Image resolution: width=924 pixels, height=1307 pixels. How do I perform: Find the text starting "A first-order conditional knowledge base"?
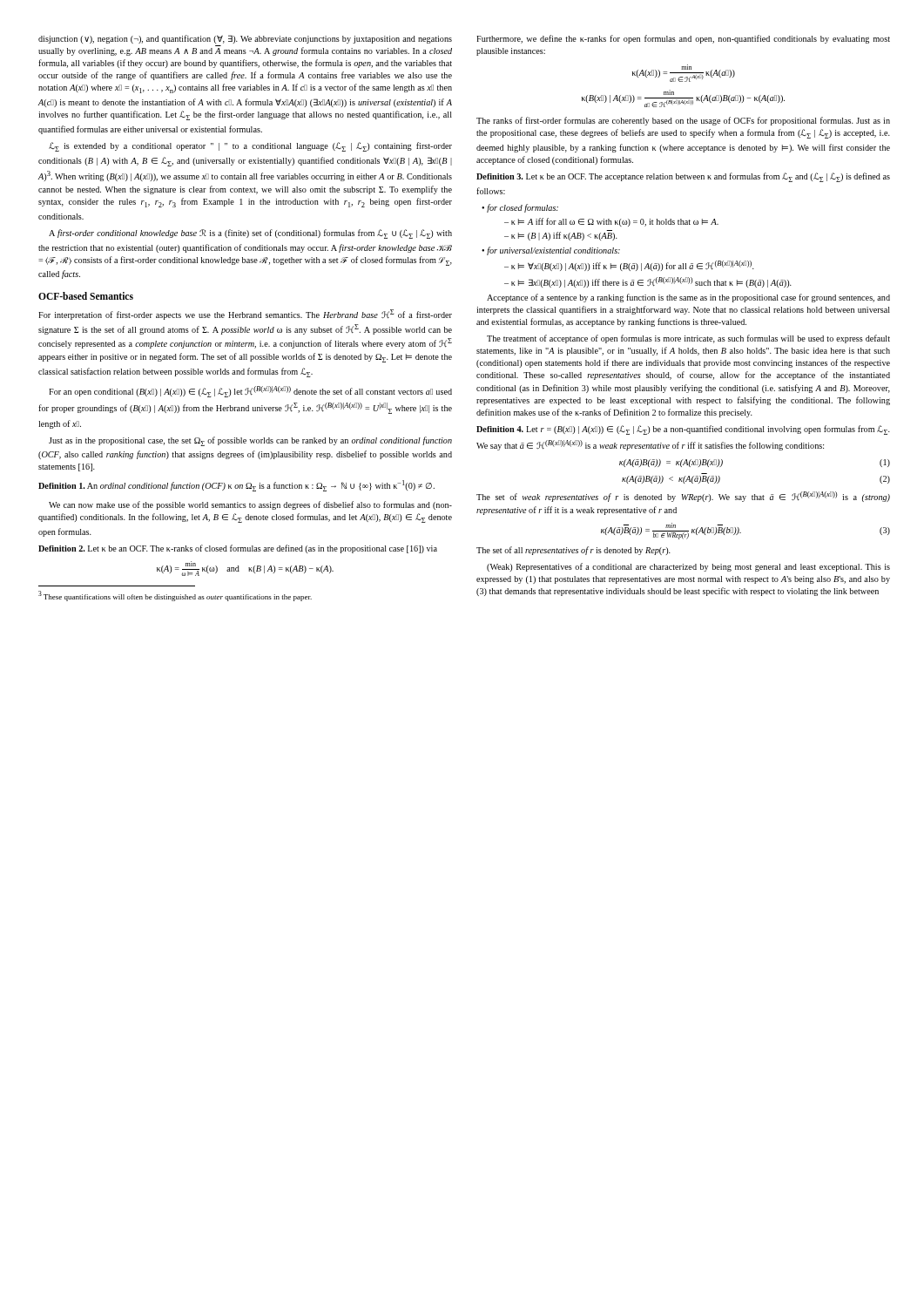[245, 254]
